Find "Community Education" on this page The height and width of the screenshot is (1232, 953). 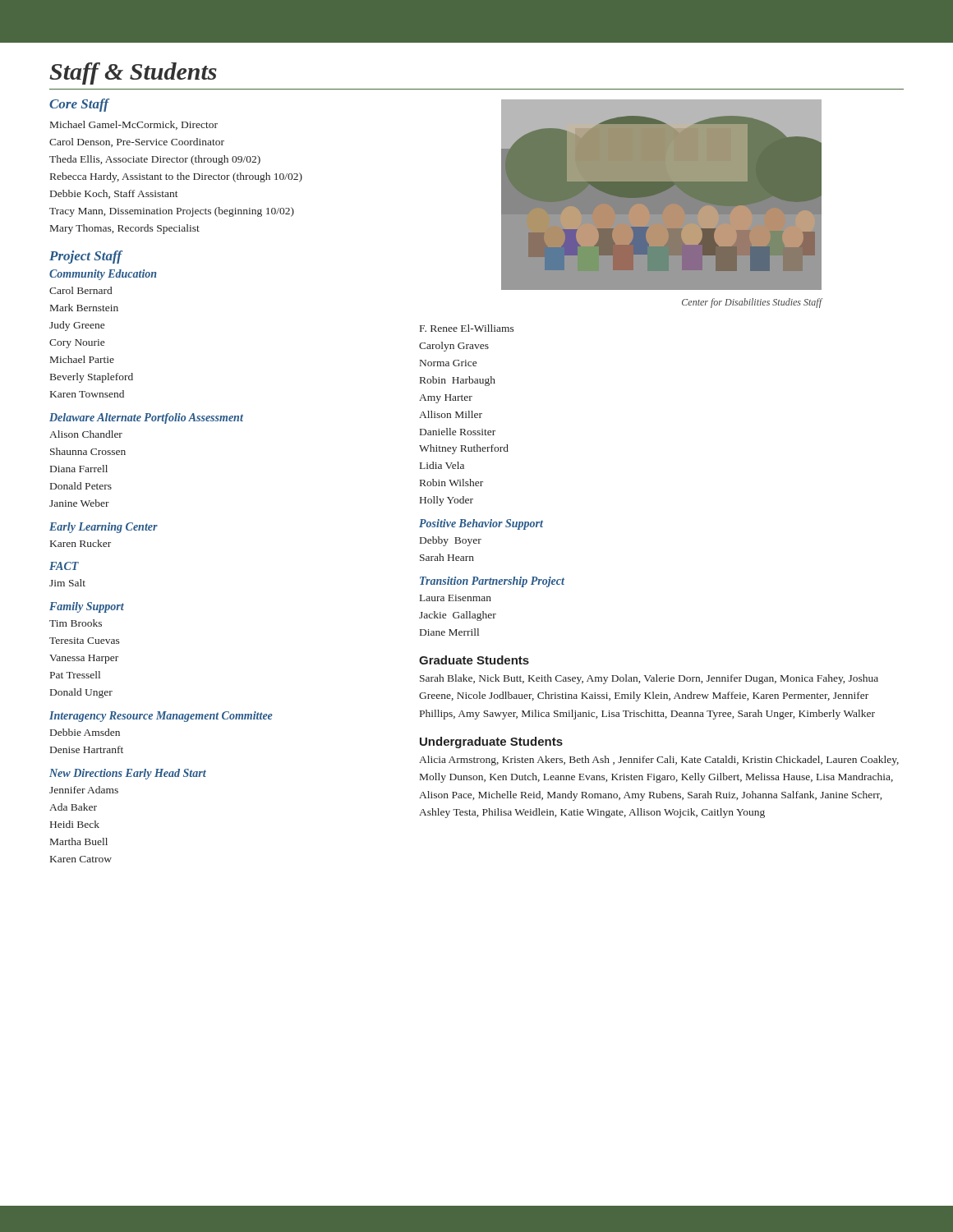[x=103, y=274]
